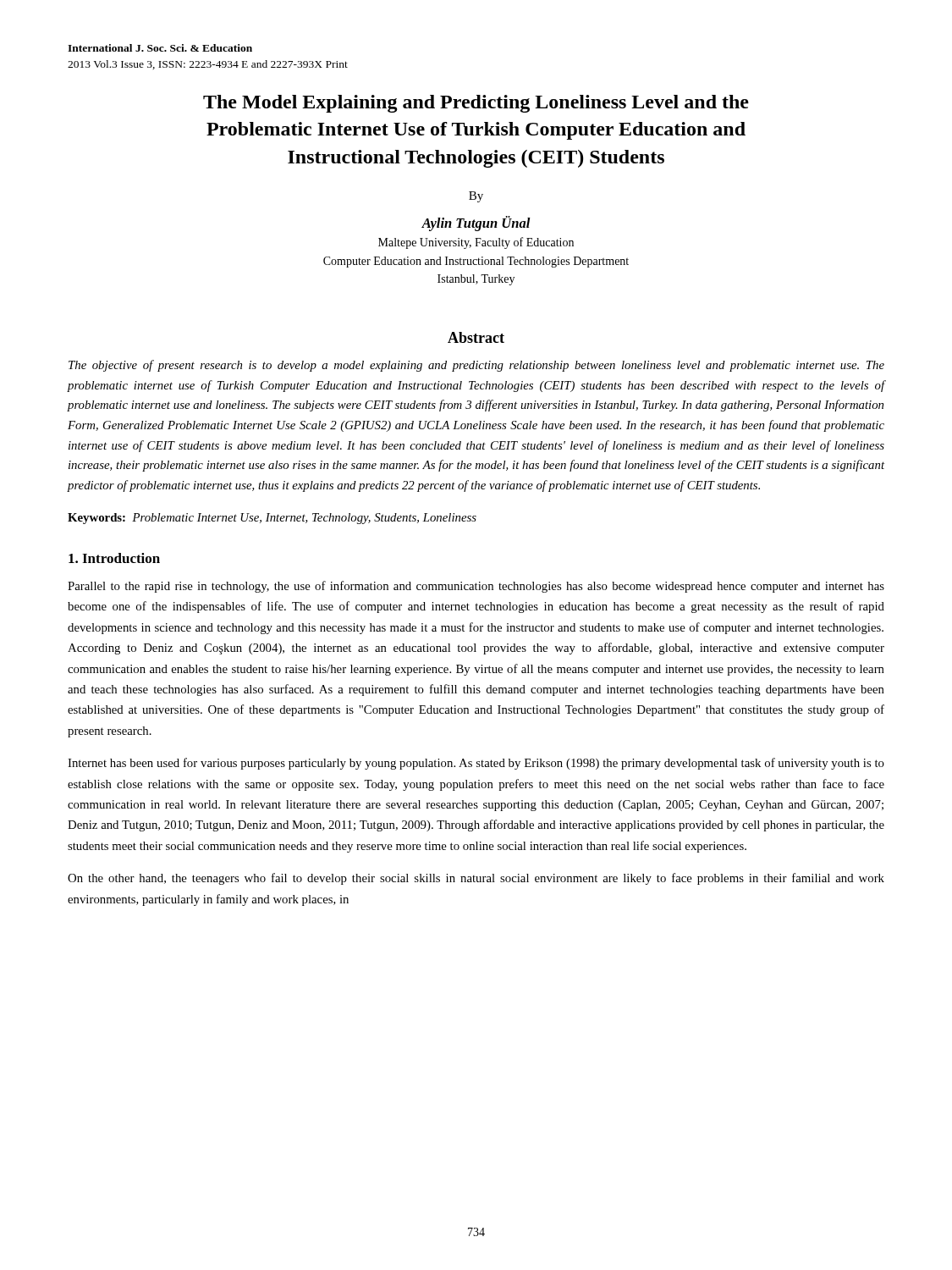The width and height of the screenshot is (952, 1270).
Task: Click on the text block containing "The objective of present research"
Action: 476,425
